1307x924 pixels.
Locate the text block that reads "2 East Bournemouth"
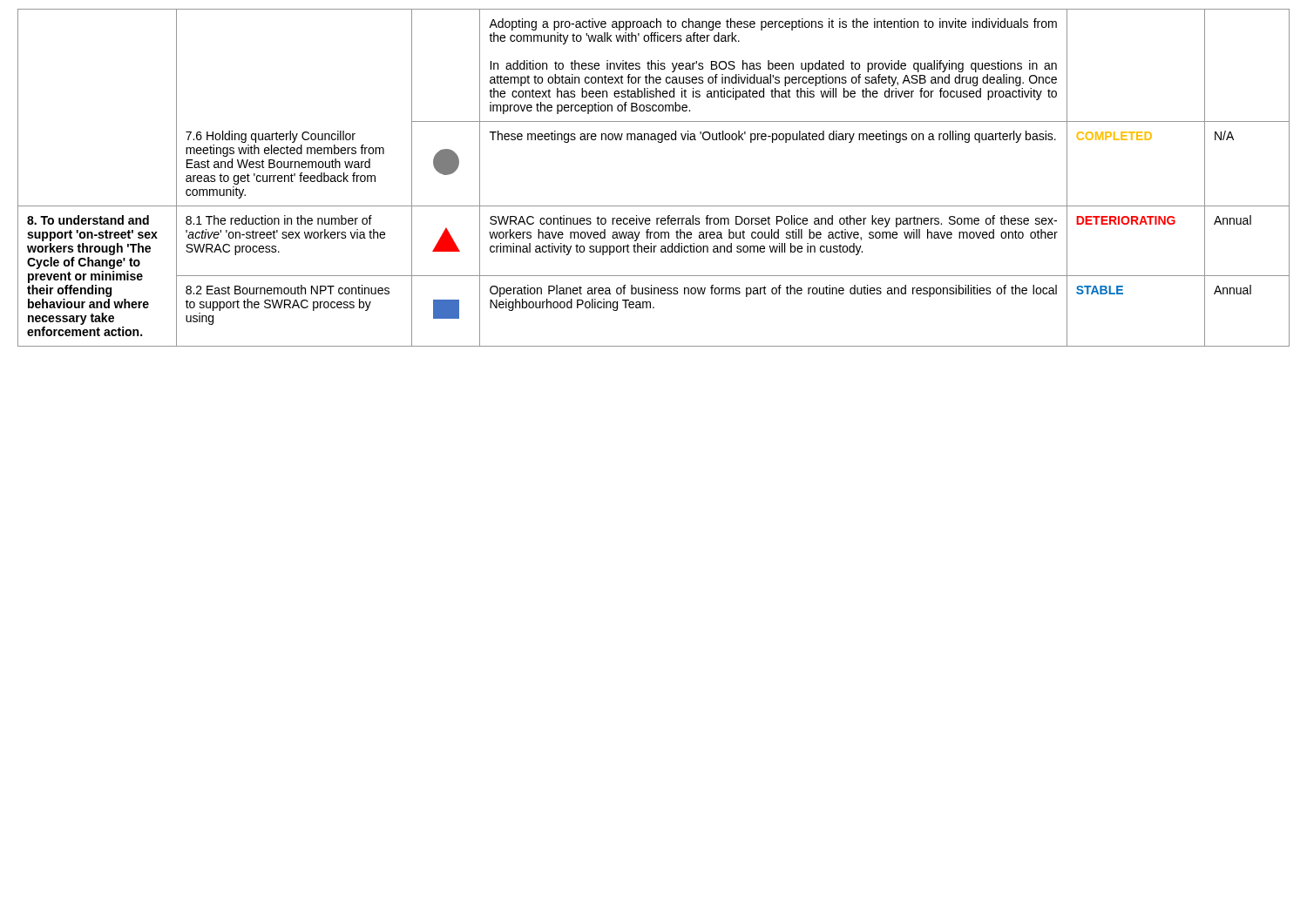tap(288, 304)
